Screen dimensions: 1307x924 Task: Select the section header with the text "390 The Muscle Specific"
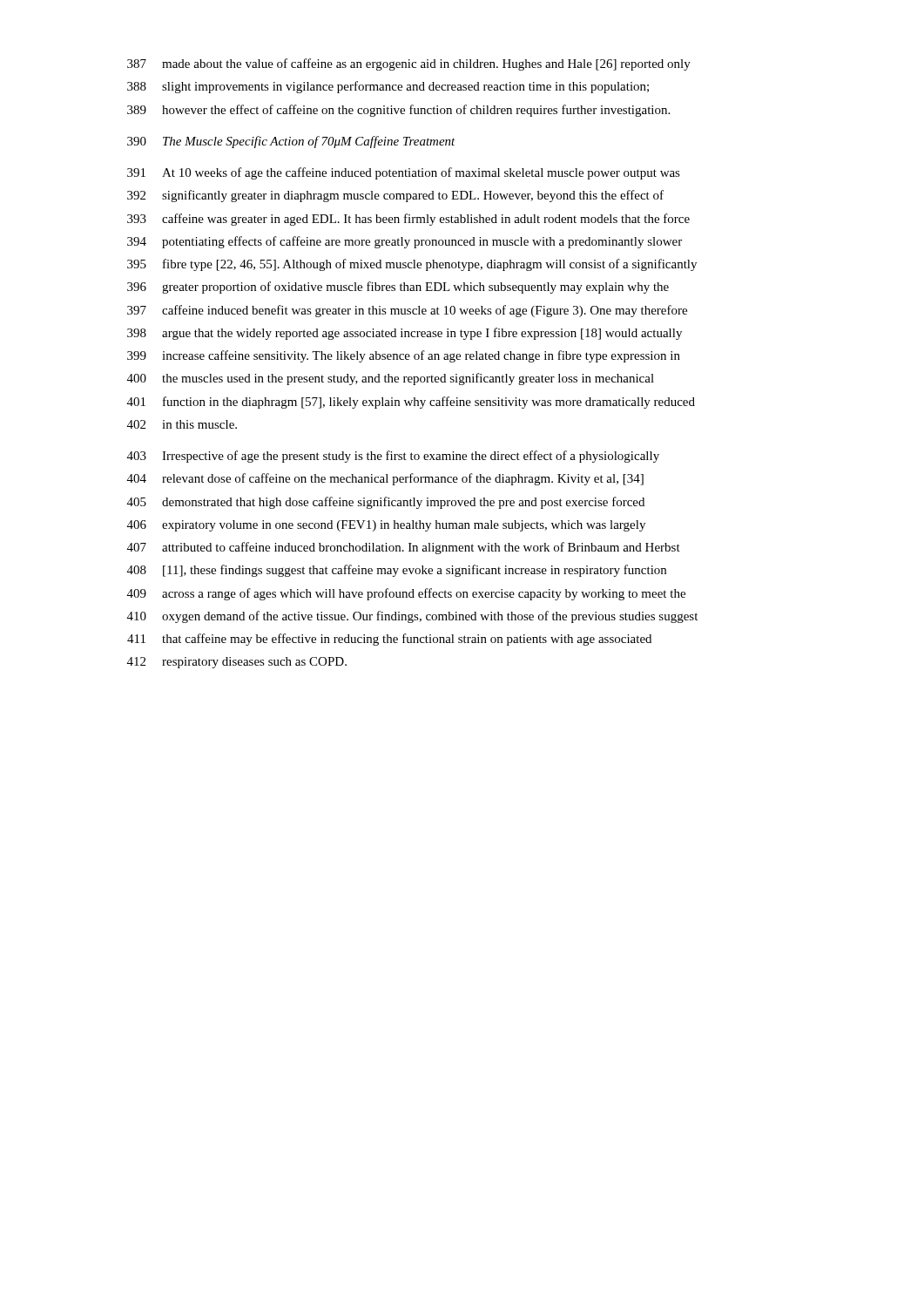pyautogui.click(x=291, y=142)
